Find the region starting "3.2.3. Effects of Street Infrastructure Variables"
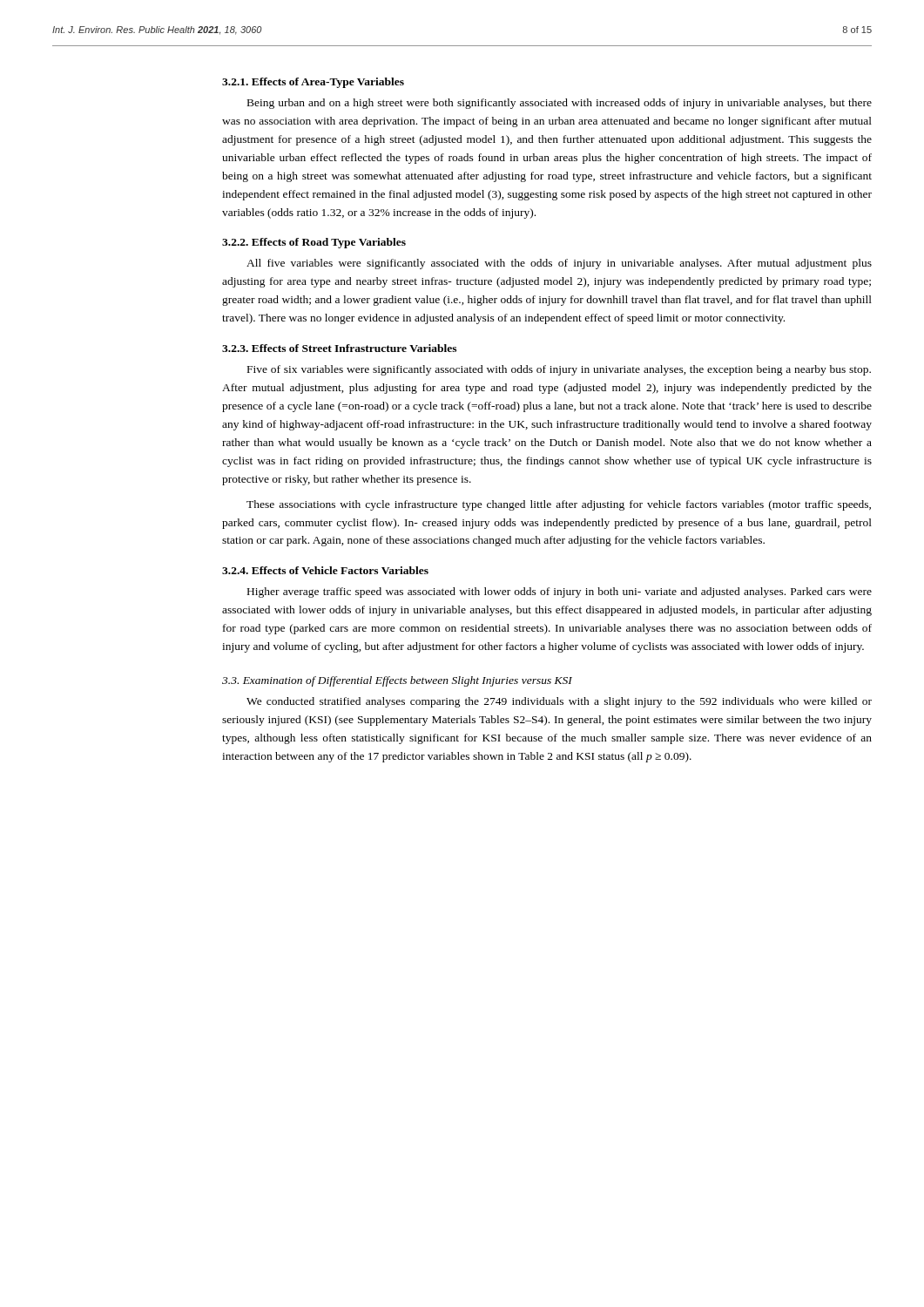This screenshot has height=1307, width=924. coord(339,348)
